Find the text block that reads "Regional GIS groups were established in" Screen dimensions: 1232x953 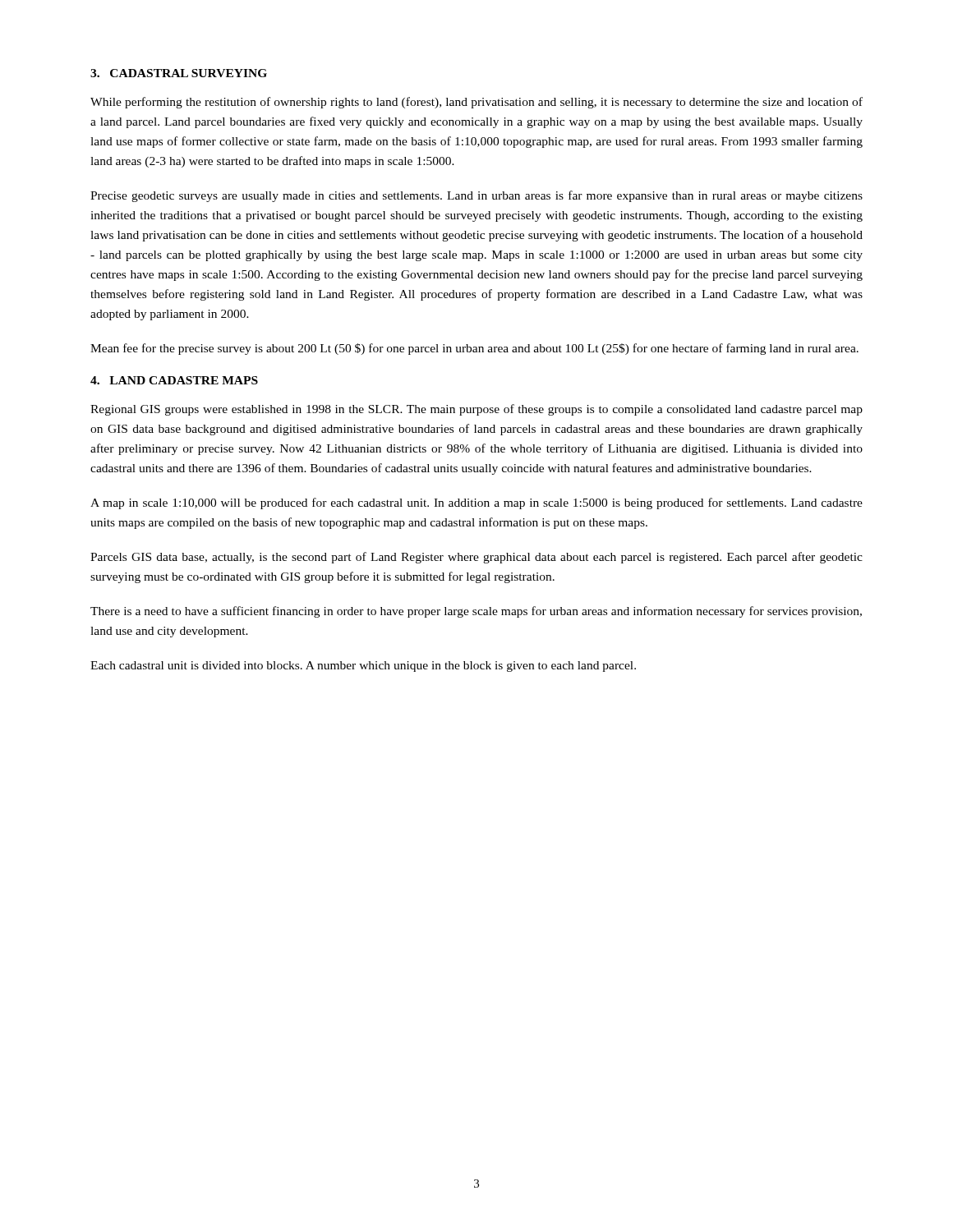[x=476, y=438]
